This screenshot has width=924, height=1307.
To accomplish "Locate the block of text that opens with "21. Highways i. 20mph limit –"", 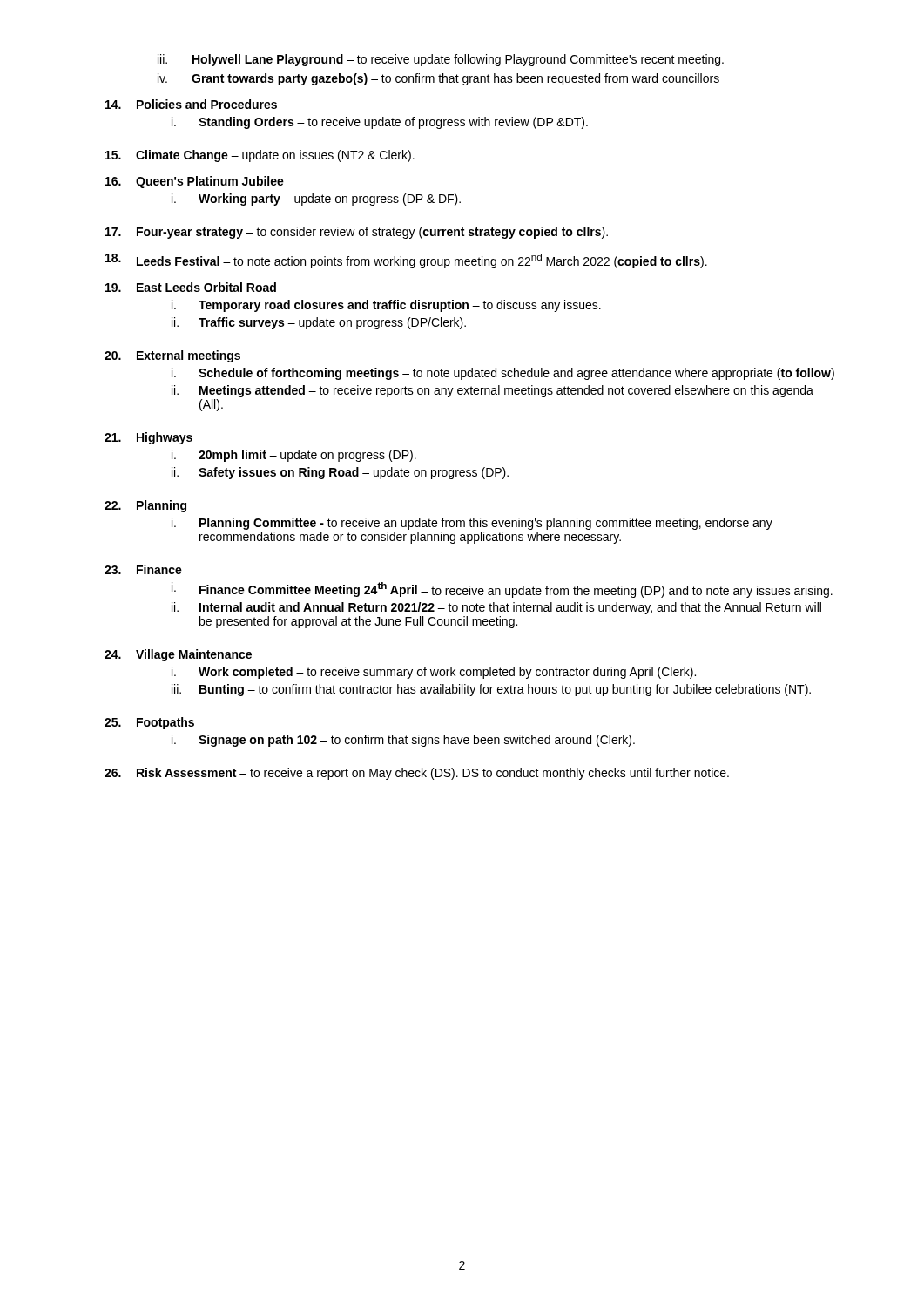I will 471,458.
